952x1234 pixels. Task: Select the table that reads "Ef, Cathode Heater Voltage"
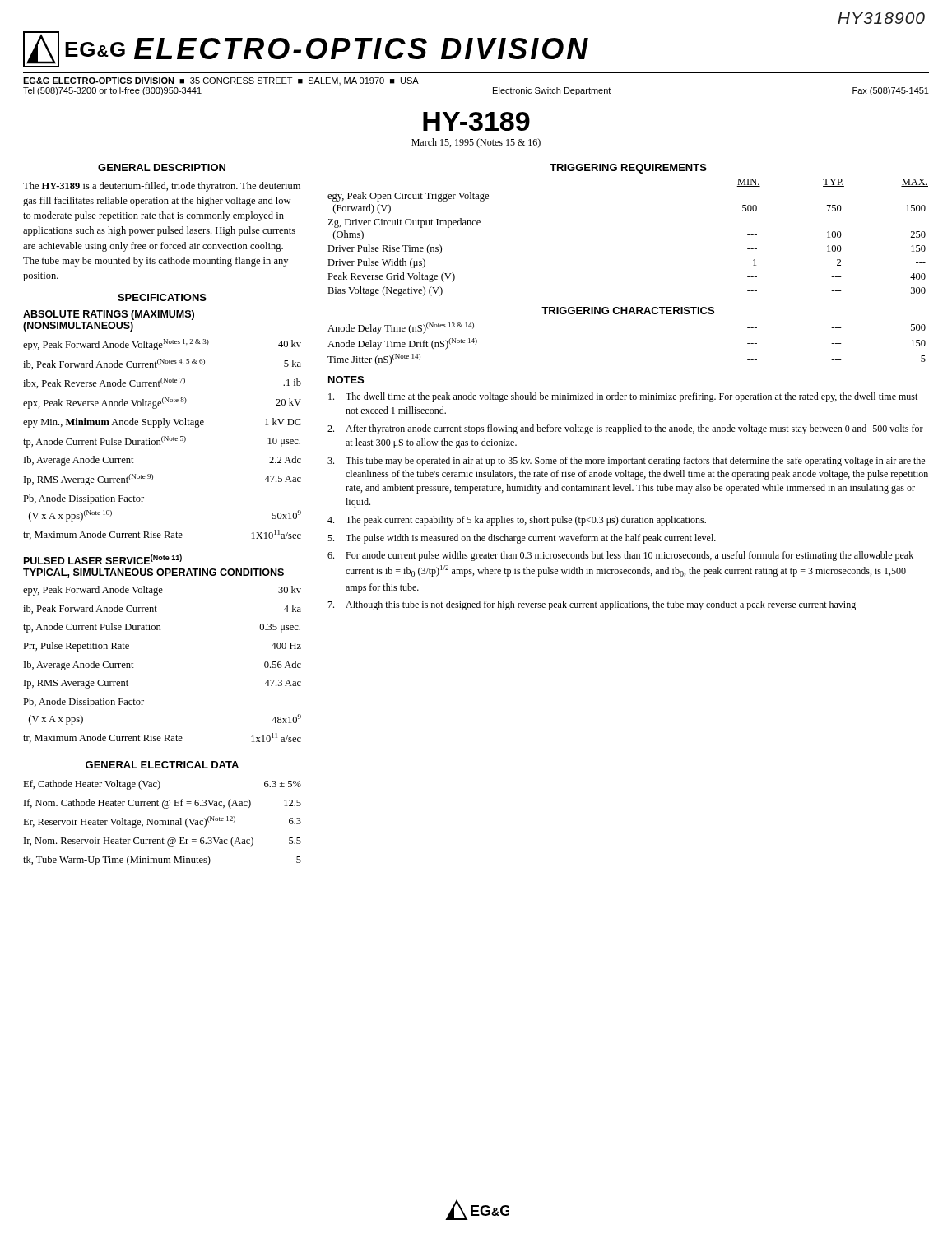coord(162,822)
